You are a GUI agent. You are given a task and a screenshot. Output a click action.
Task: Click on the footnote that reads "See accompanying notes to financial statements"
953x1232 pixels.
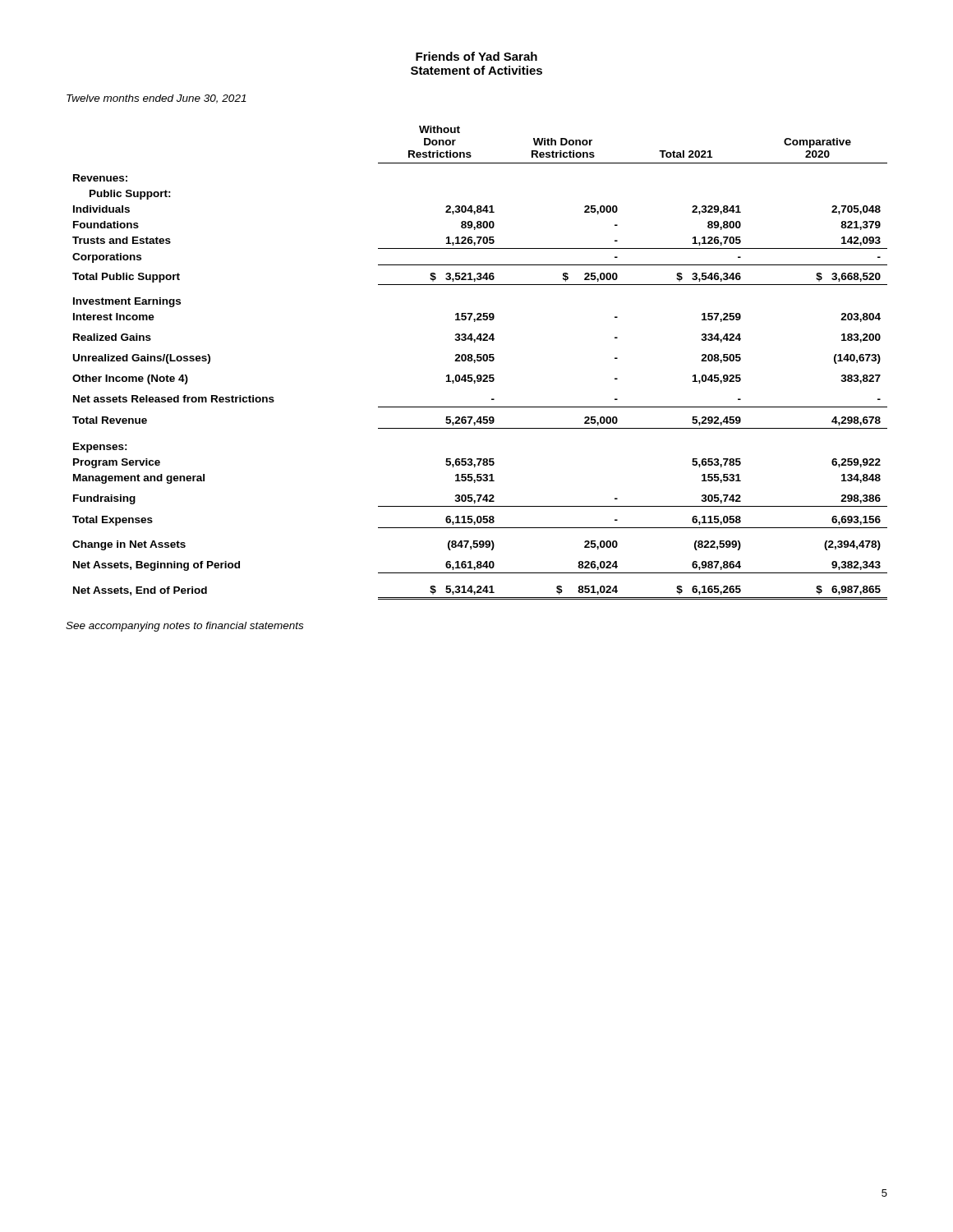[x=185, y=625]
